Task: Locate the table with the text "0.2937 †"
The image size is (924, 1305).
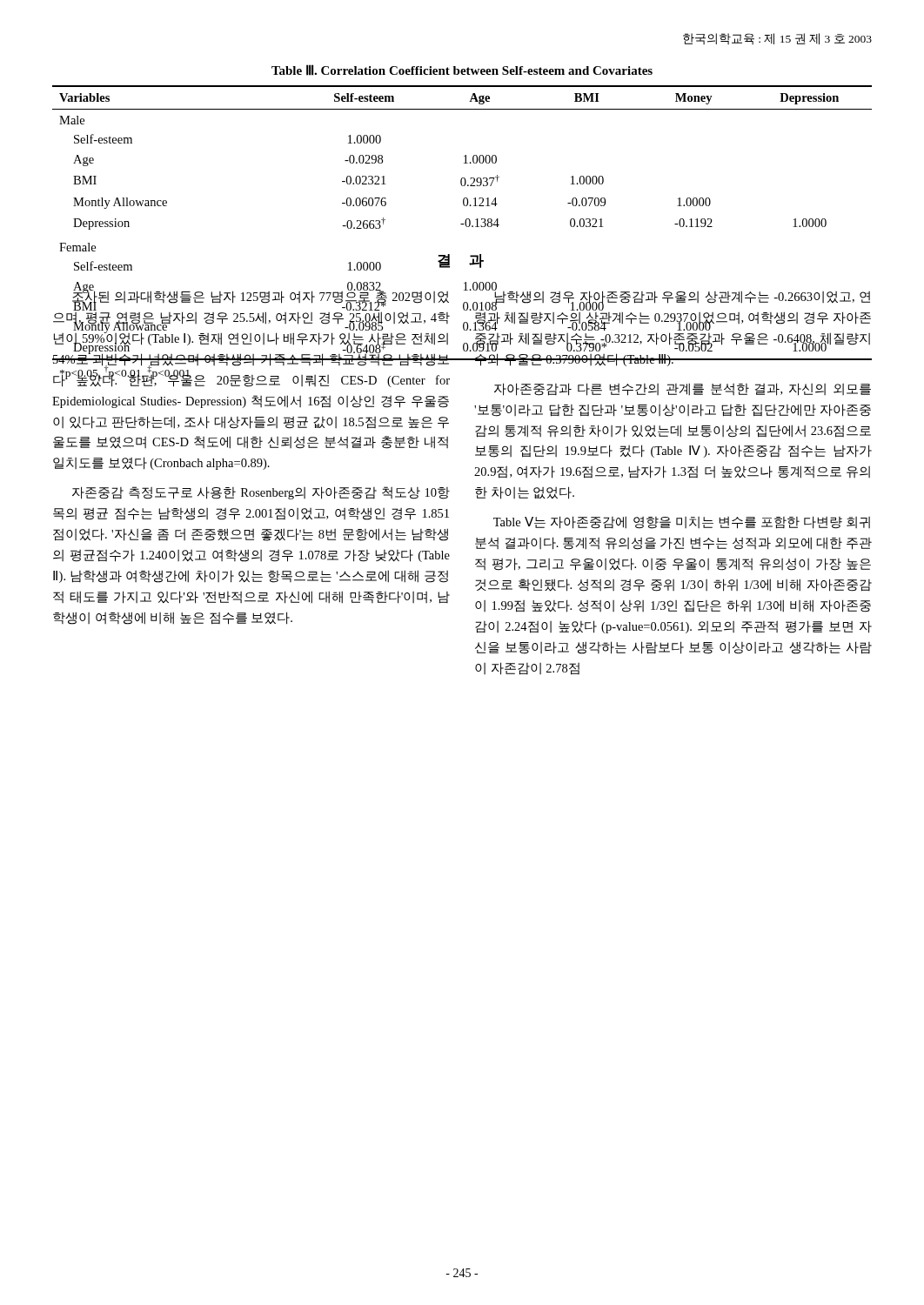Action: pyautogui.click(x=462, y=234)
